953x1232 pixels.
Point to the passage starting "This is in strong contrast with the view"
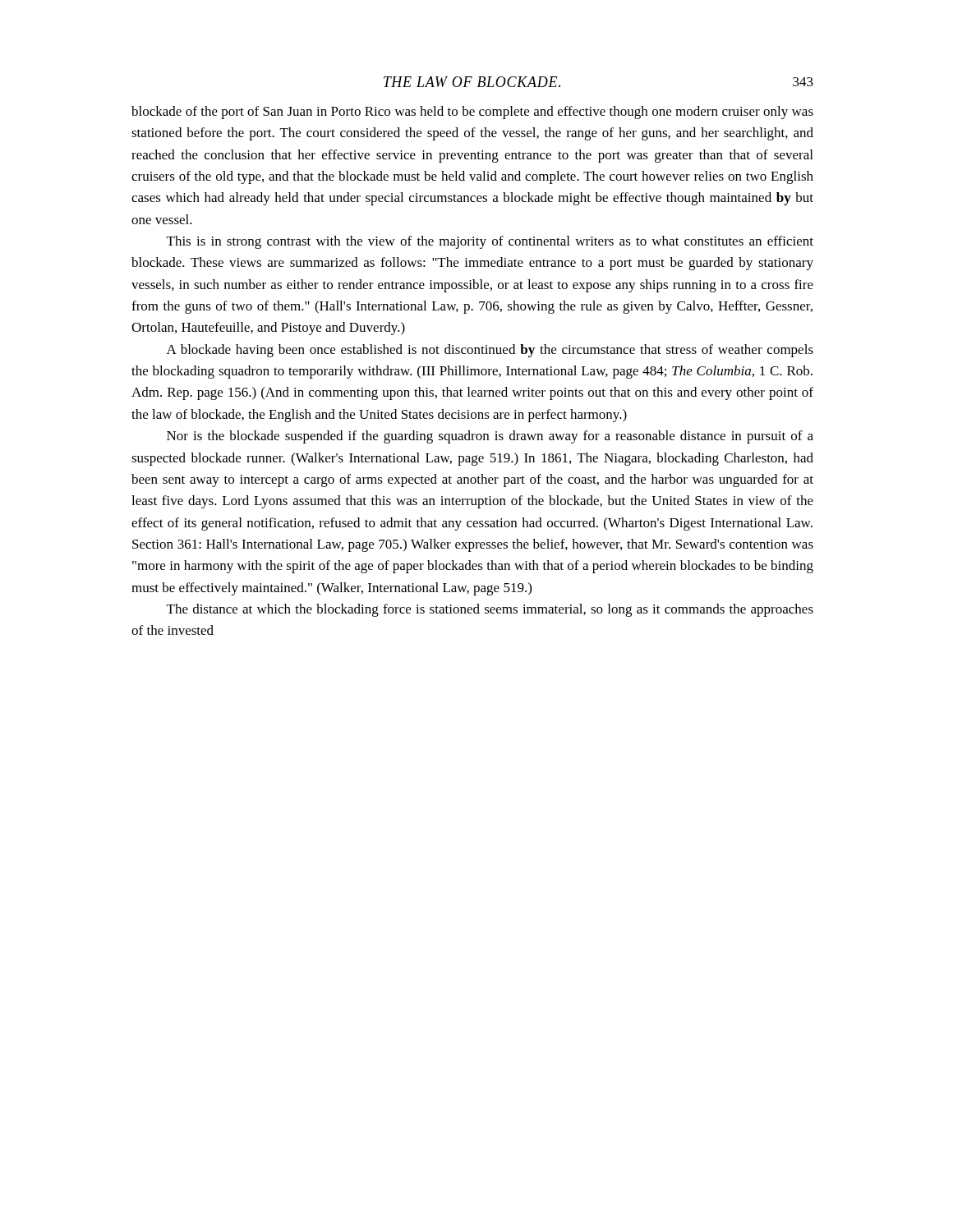pos(472,285)
